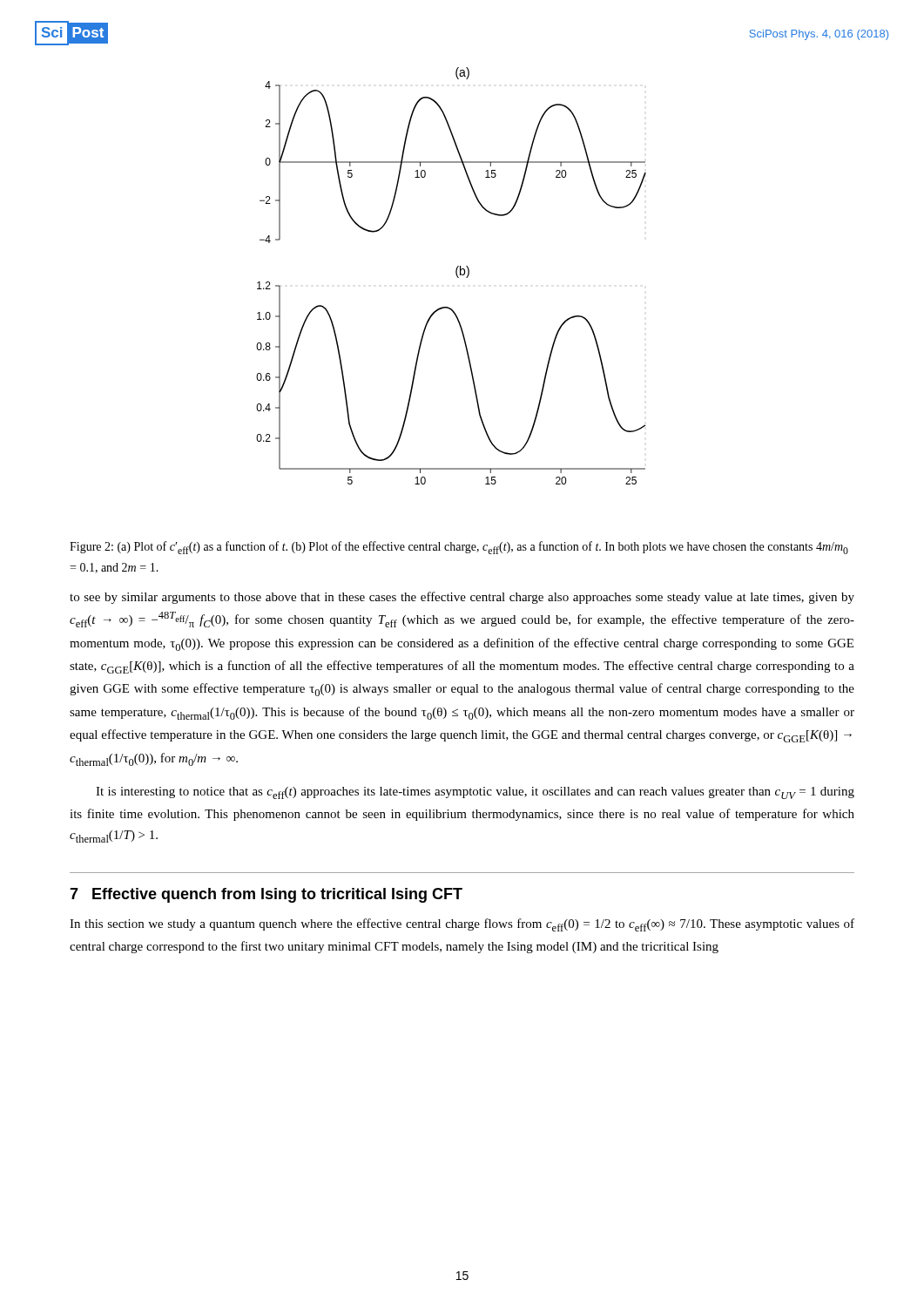The height and width of the screenshot is (1307, 924).
Task: Click the passage that begins "It is interesting to notice"
Action: (462, 815)
